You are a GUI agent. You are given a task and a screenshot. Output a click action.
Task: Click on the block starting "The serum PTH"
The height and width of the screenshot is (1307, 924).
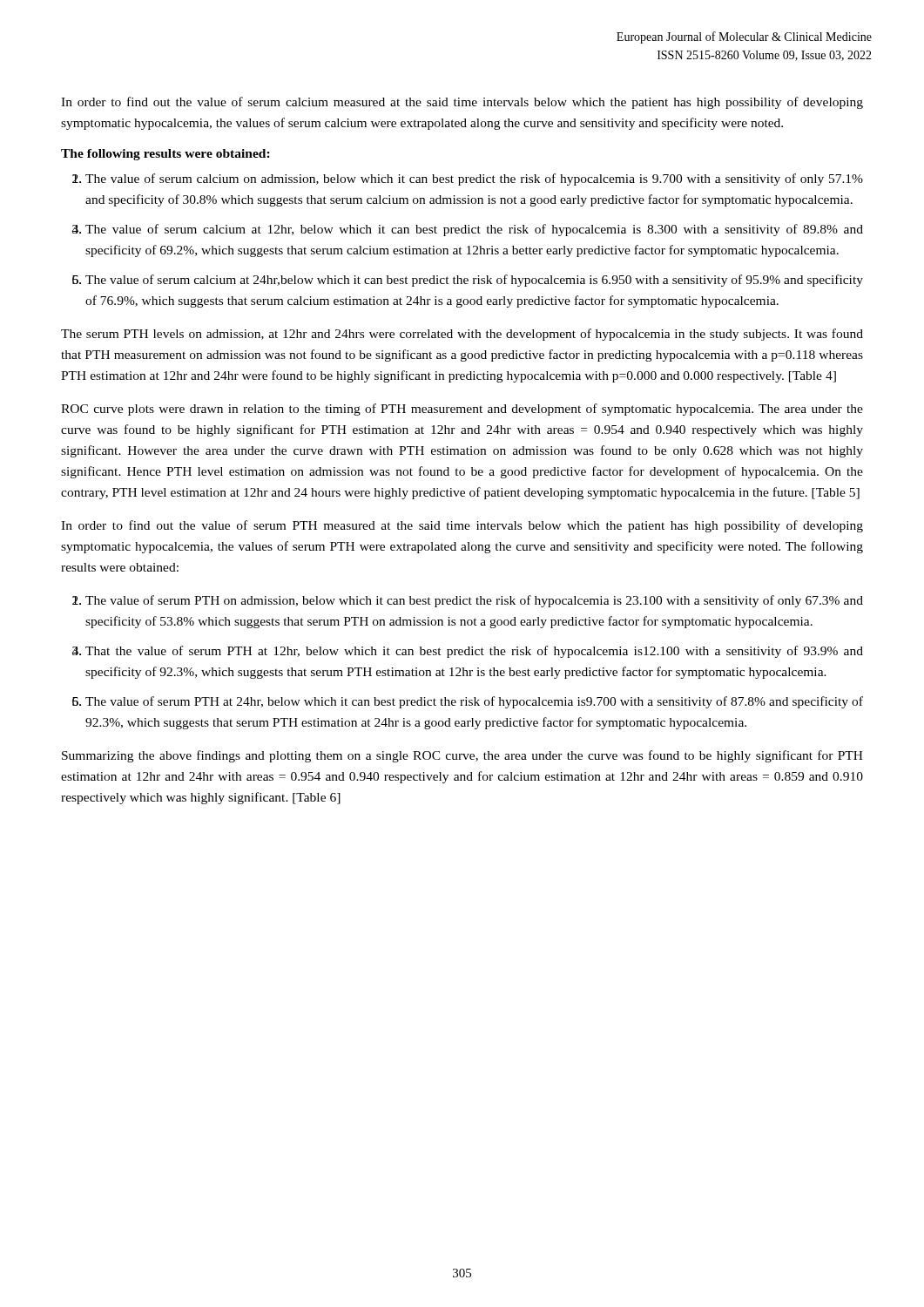[462, 355]
